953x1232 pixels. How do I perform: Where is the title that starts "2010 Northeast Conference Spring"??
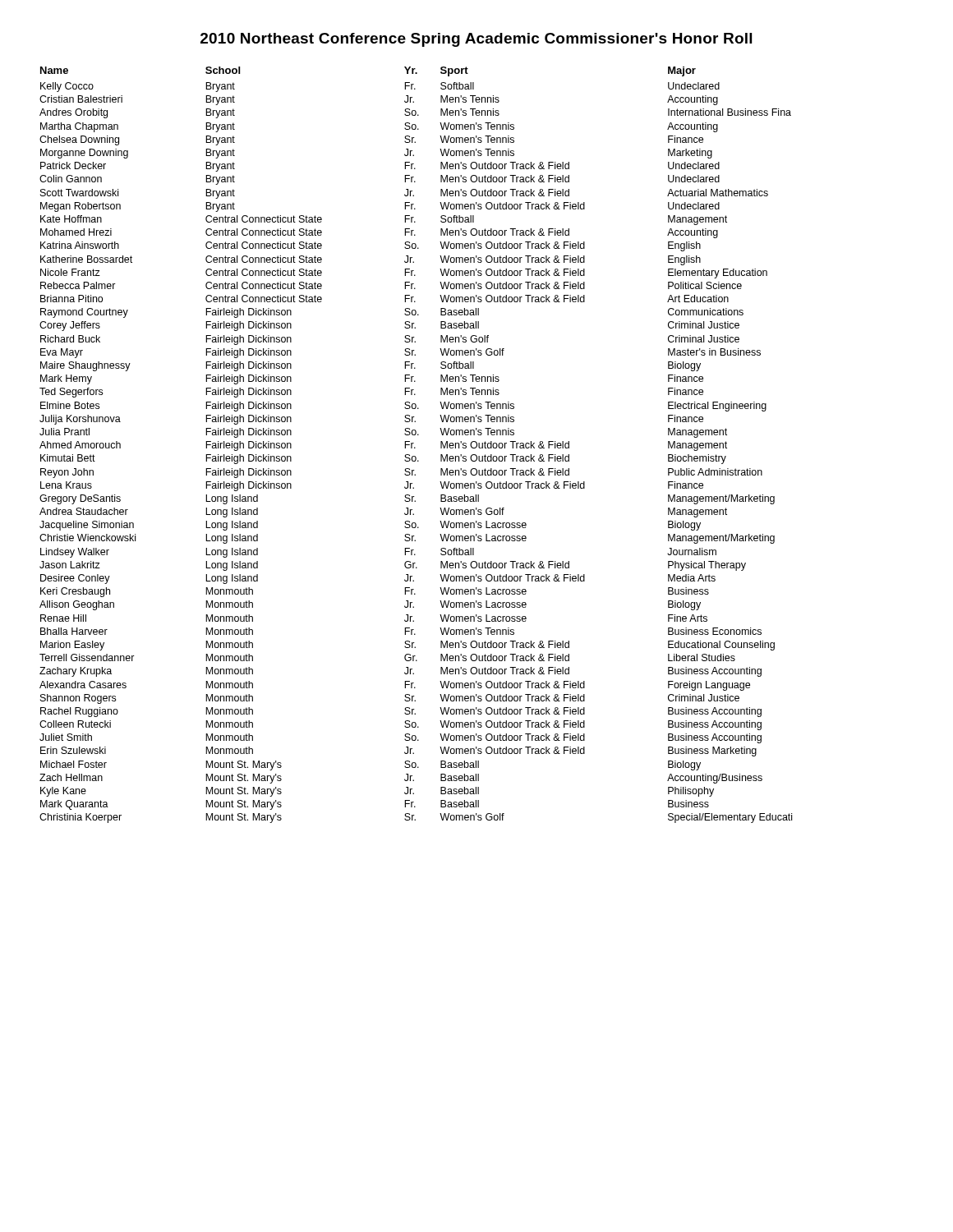(476, 39)
